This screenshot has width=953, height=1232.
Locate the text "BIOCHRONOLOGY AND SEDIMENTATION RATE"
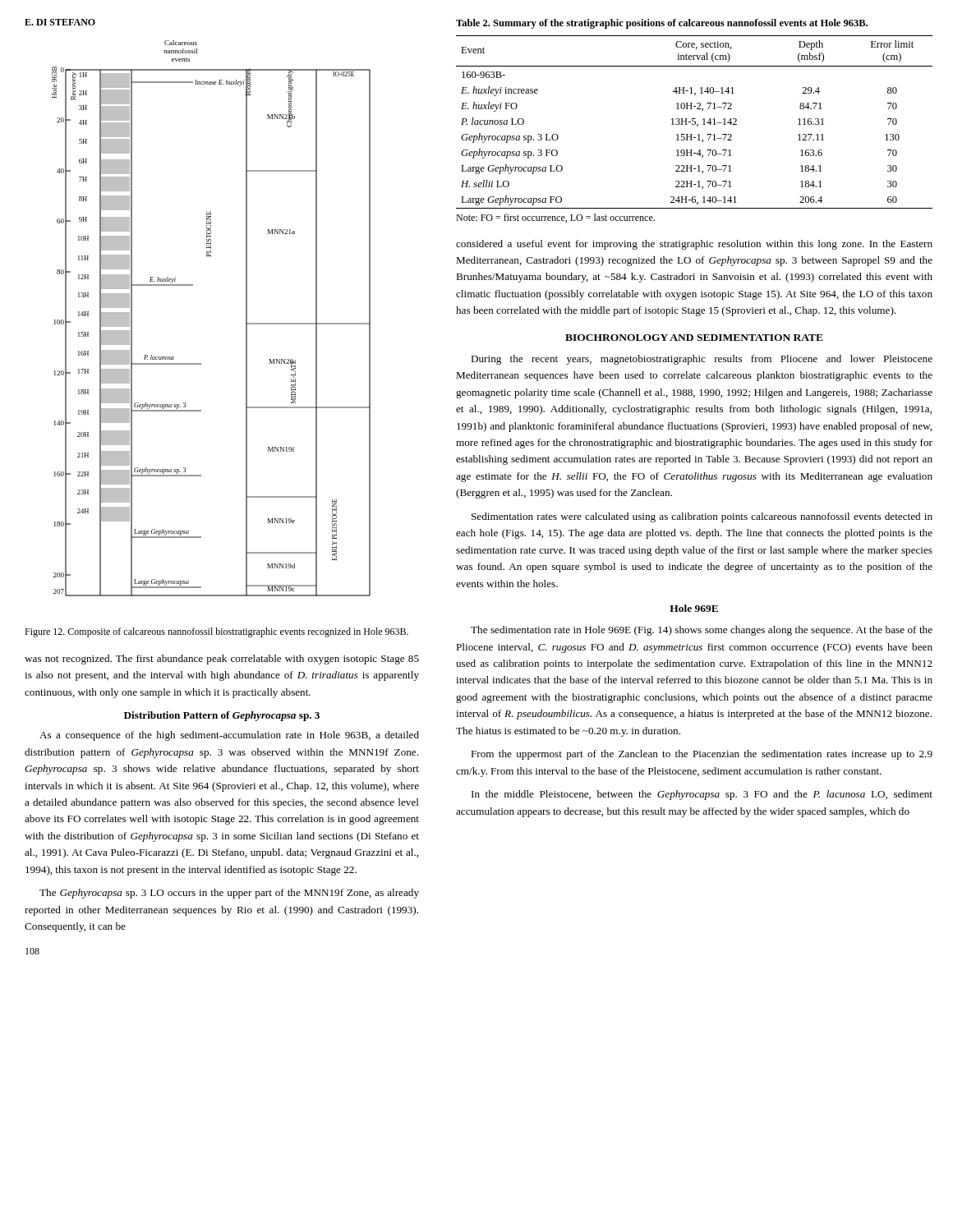coord(694,337)
